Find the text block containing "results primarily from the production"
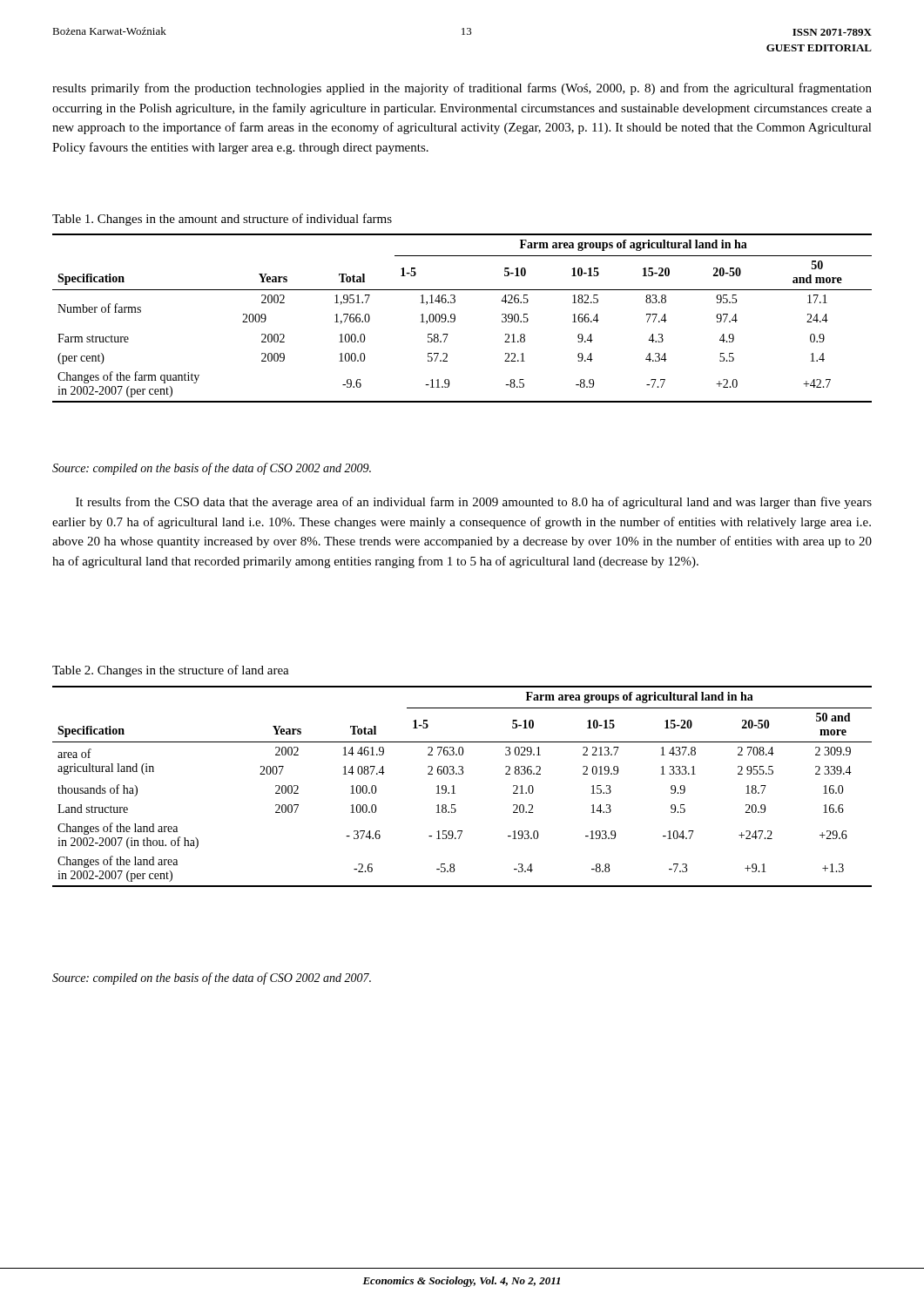This screenshot has height=1307, width=924. pyautogui.click(x=462, y=117)
